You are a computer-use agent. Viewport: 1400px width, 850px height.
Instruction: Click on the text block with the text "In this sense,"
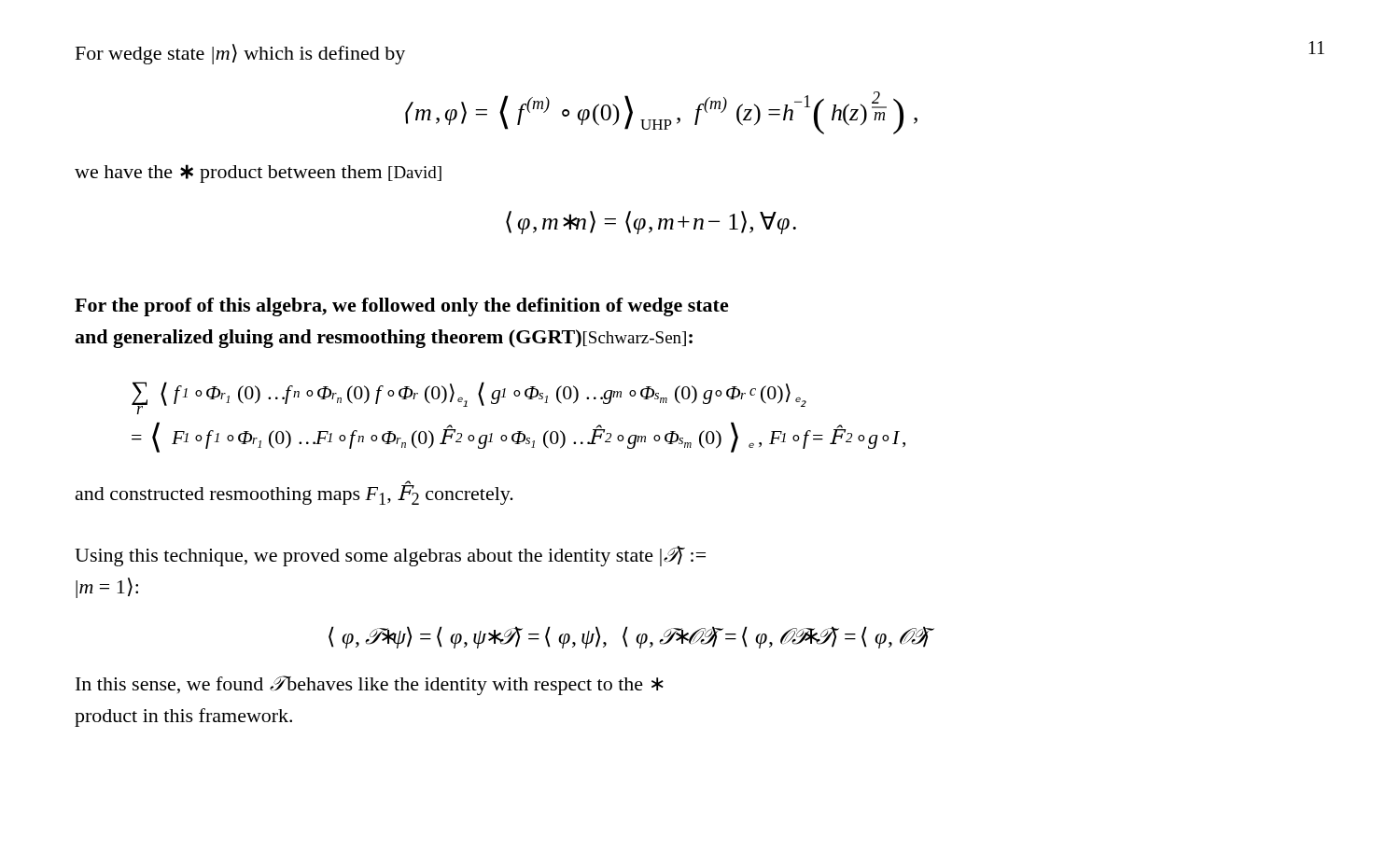[x=370, y=700]
